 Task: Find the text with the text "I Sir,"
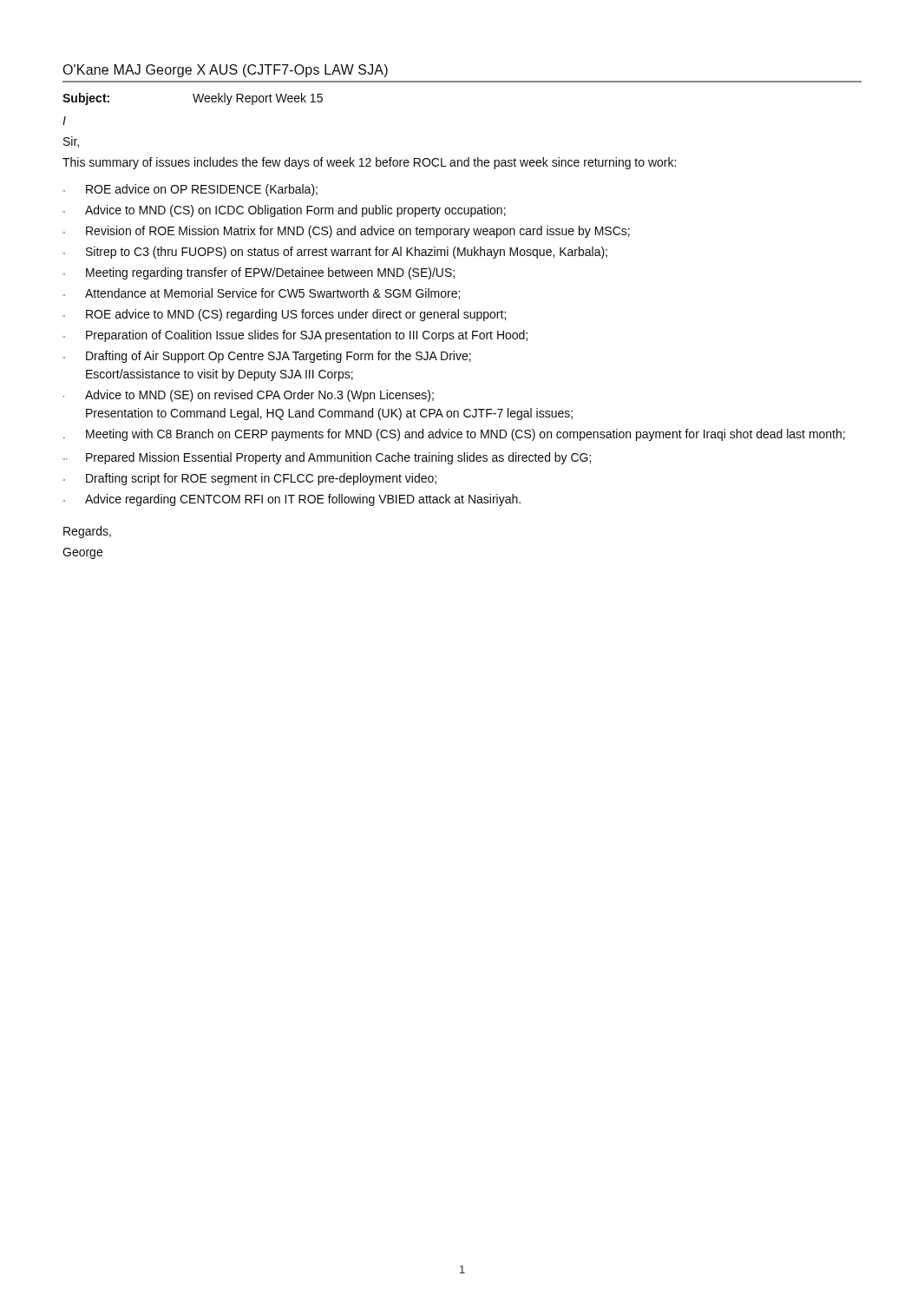tap(64, 121)
